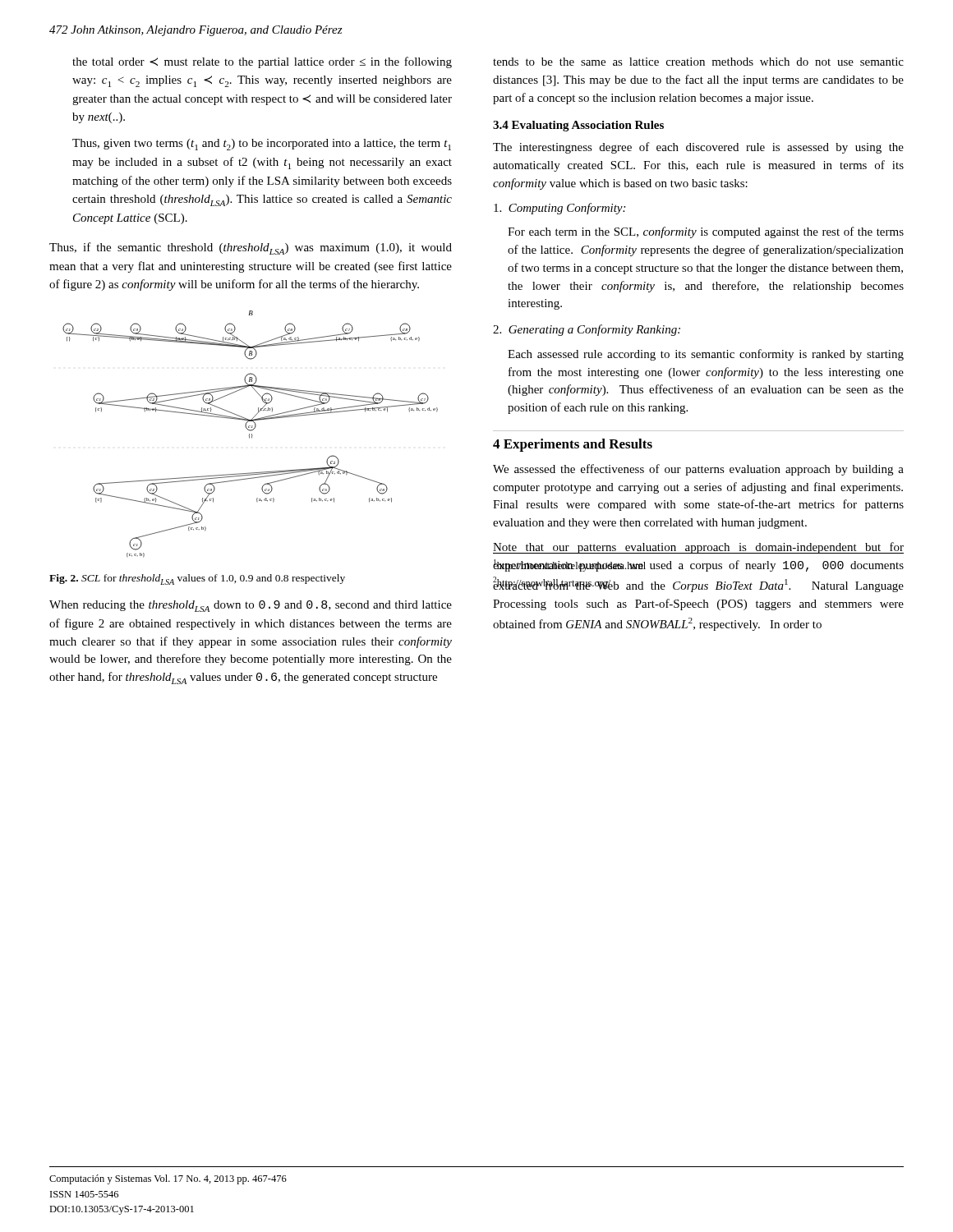953x1232 pixels.
Task: Click on the text starting "Computing Conformity: For each term in the SCL,"
Action: click(698, 256)
